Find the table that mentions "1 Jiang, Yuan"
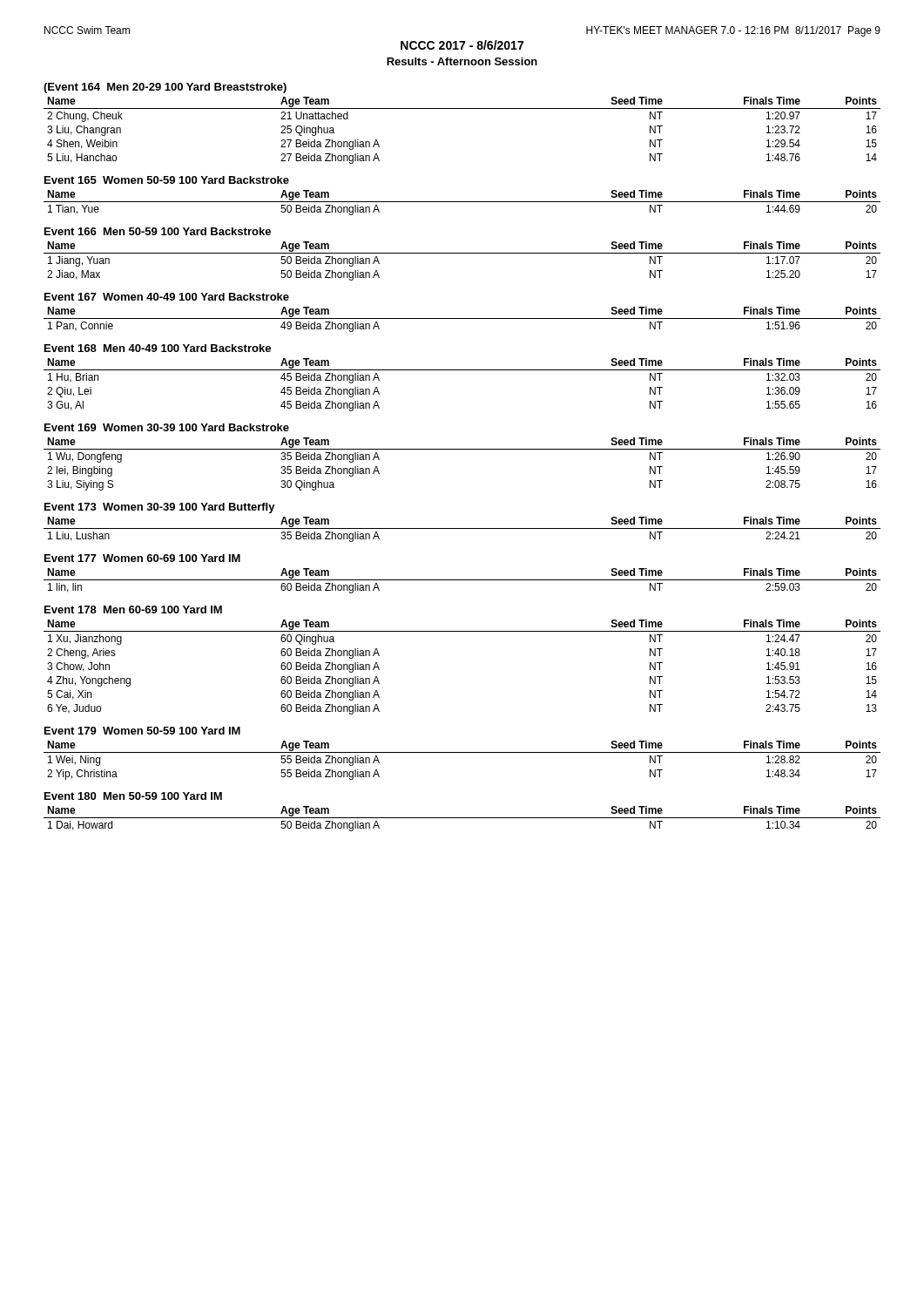Viewport: 924px width, 1307px height. pyautogui.click(x=462, y=260)
